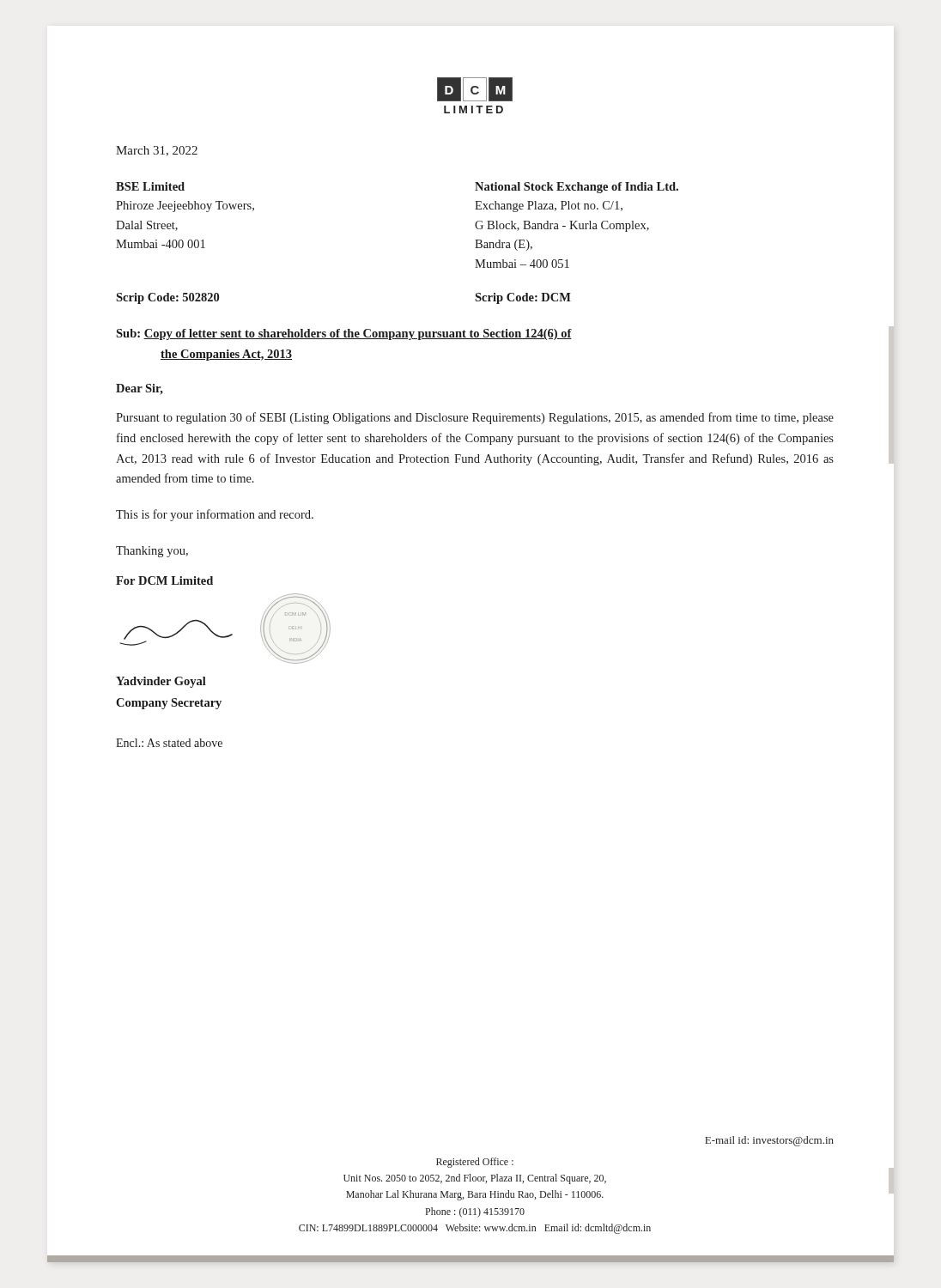Find the block on this page that starts "National Stock Exchange of"
The height and width of the screenshot is (1288, 941).
577,225
